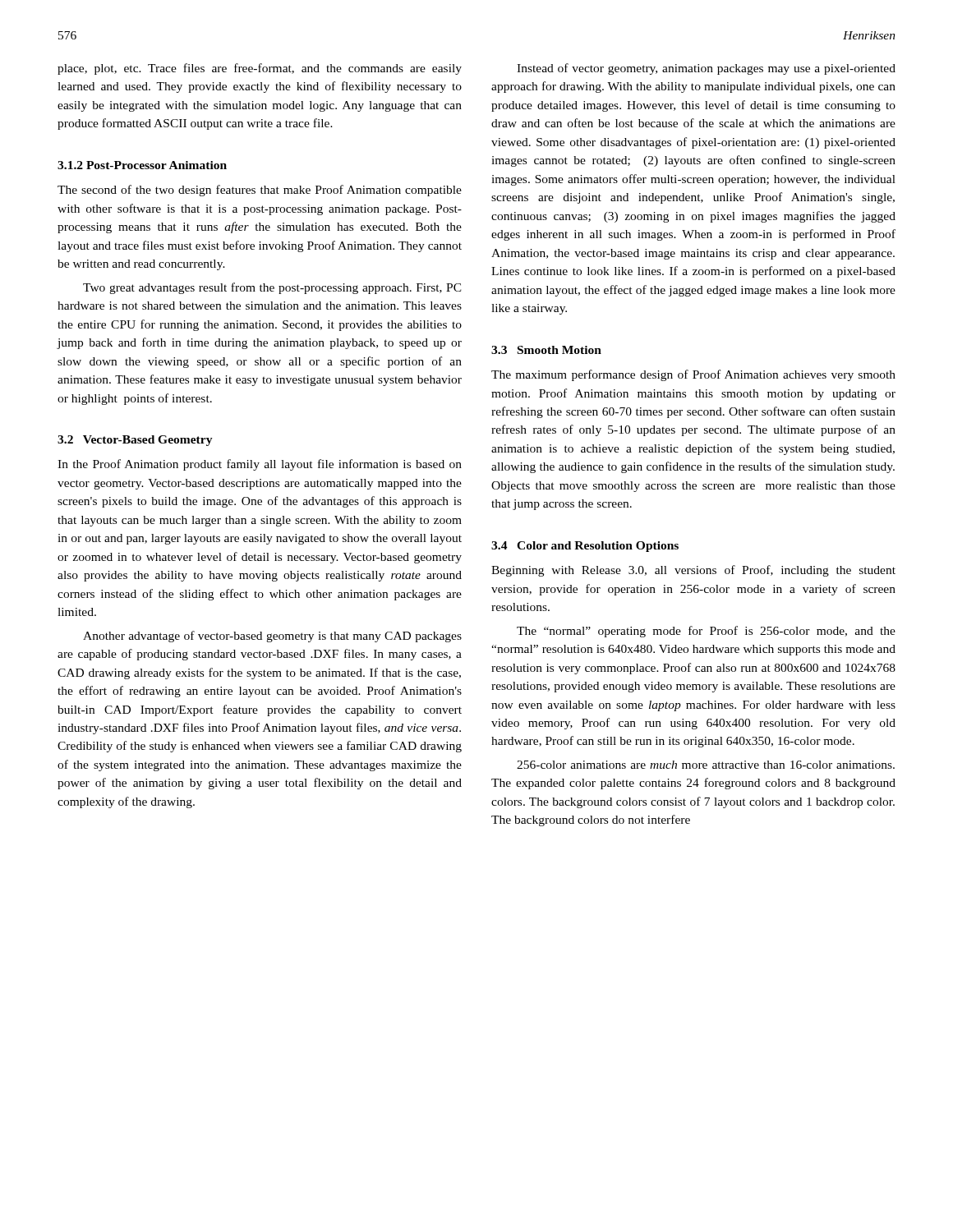Click on the region starting "Instead of vector geometry,"
The width and height of the screenshot is (953, 1232).
pos(693,188)
